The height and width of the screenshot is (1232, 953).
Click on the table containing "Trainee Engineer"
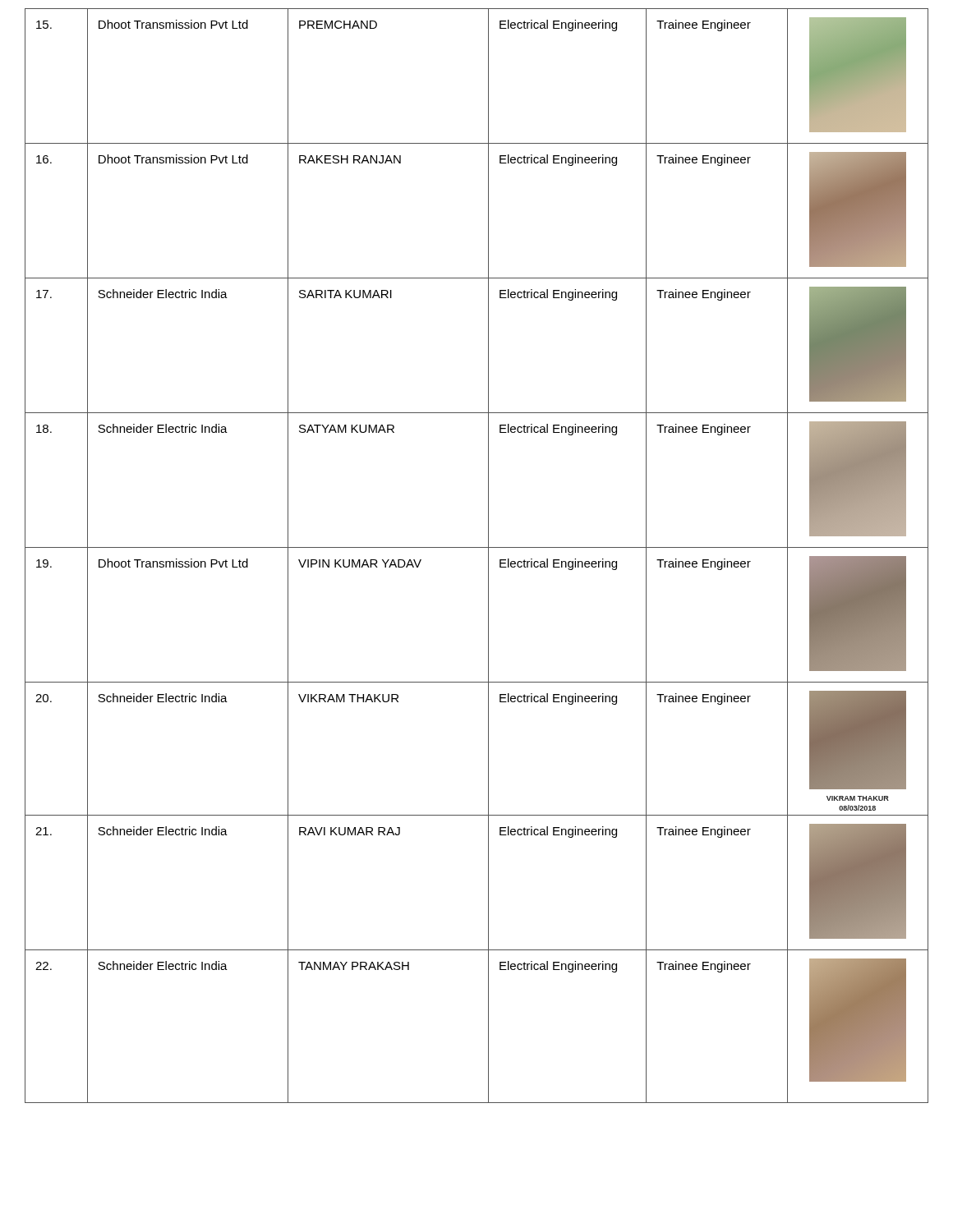pos(476,556)
